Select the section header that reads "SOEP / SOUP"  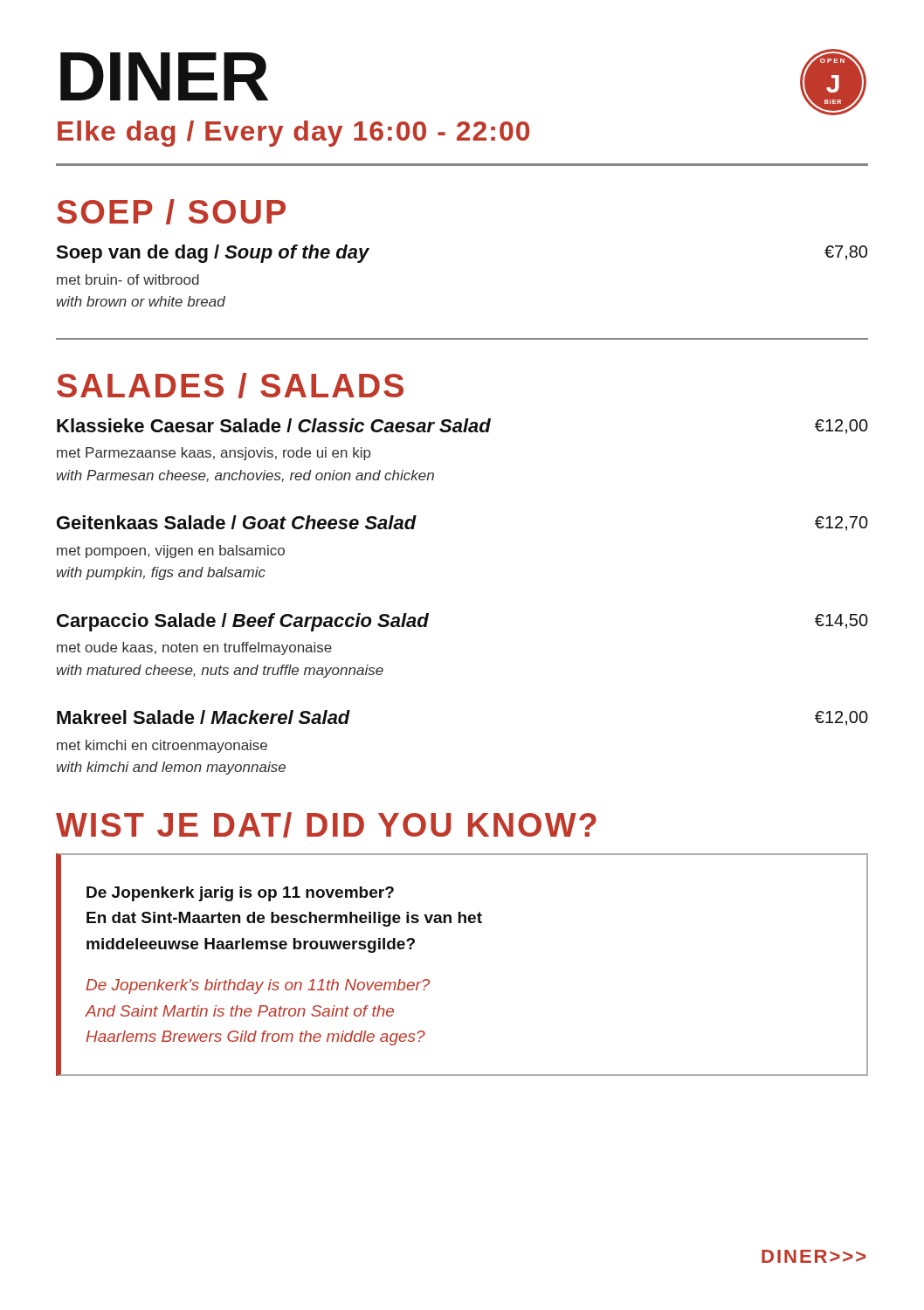click(172, 212)
